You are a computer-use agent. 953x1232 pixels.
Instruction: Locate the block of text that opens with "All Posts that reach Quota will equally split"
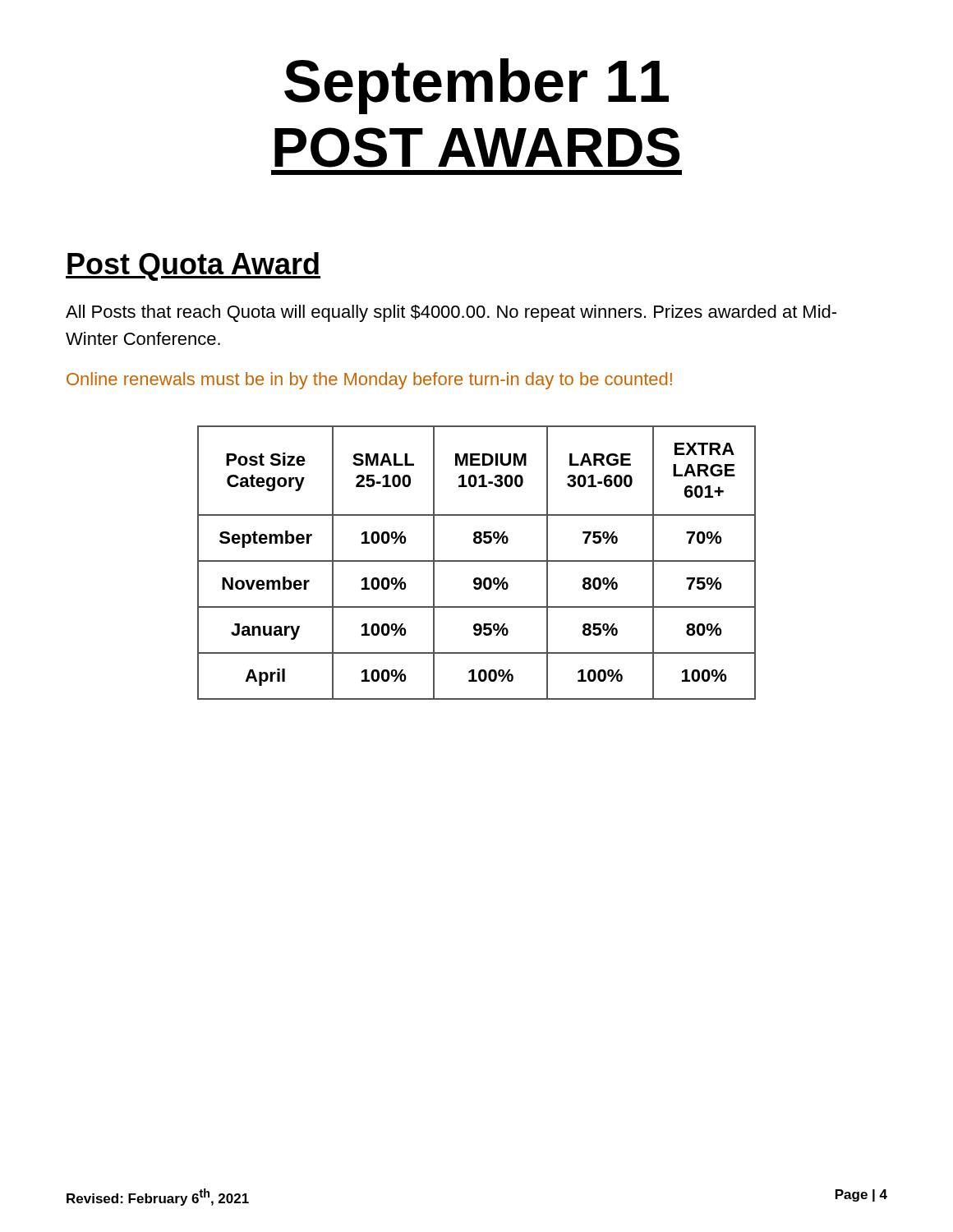tap(452, 325)
